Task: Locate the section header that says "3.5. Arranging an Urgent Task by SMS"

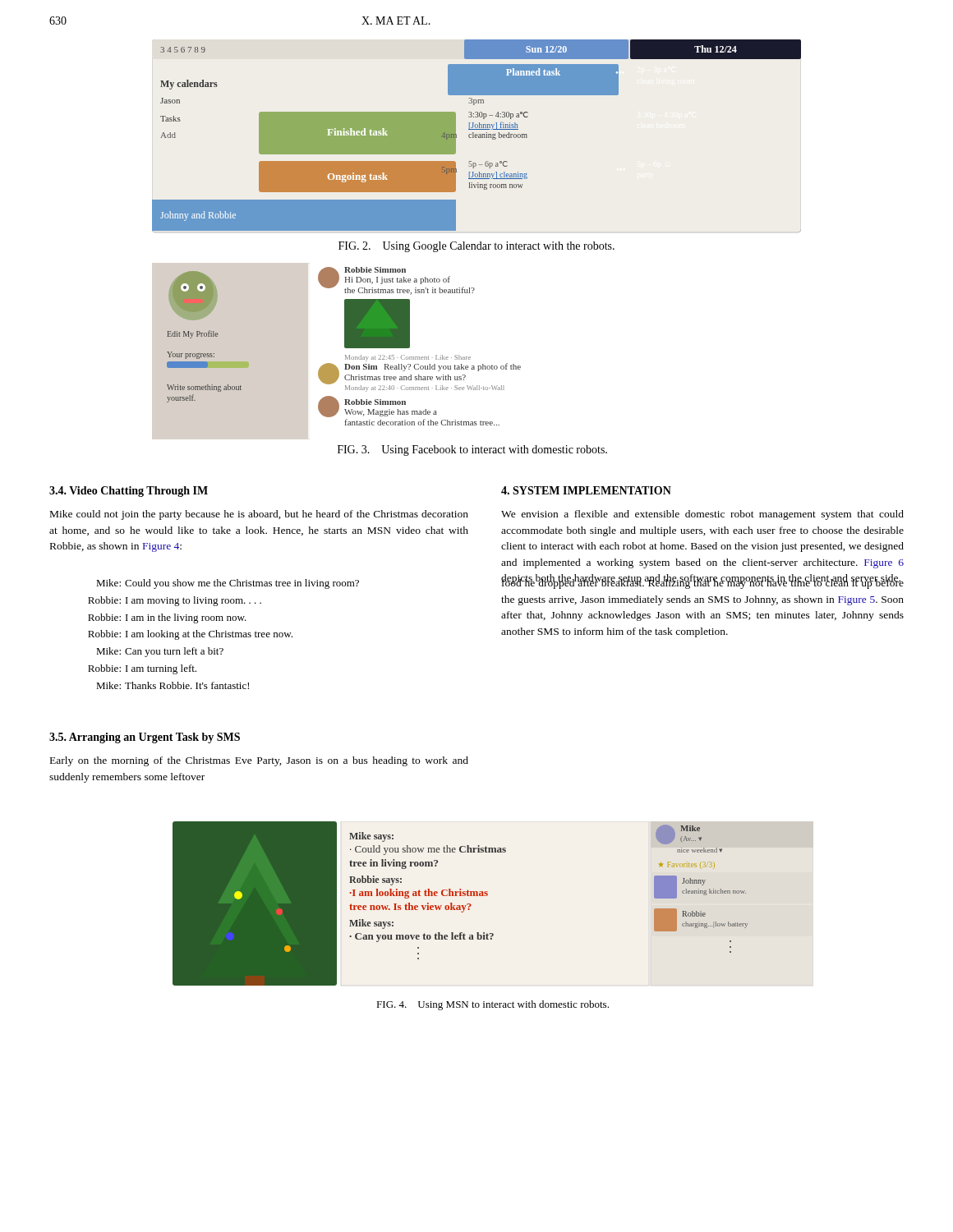Action: pyautogui.click(x=145, y=737)
